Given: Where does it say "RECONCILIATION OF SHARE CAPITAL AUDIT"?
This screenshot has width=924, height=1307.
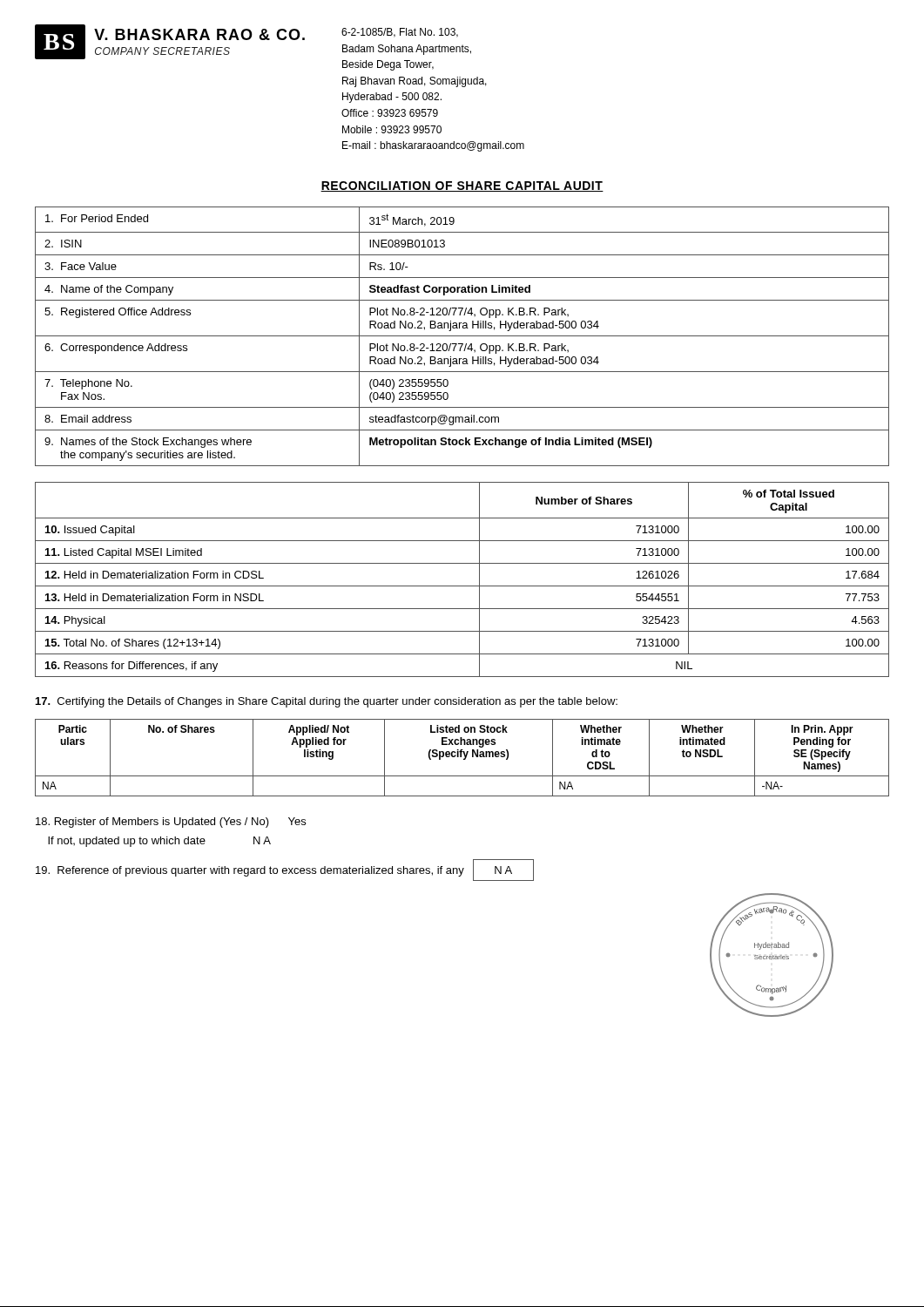Looking at the screenshot, I should [462, 185].
